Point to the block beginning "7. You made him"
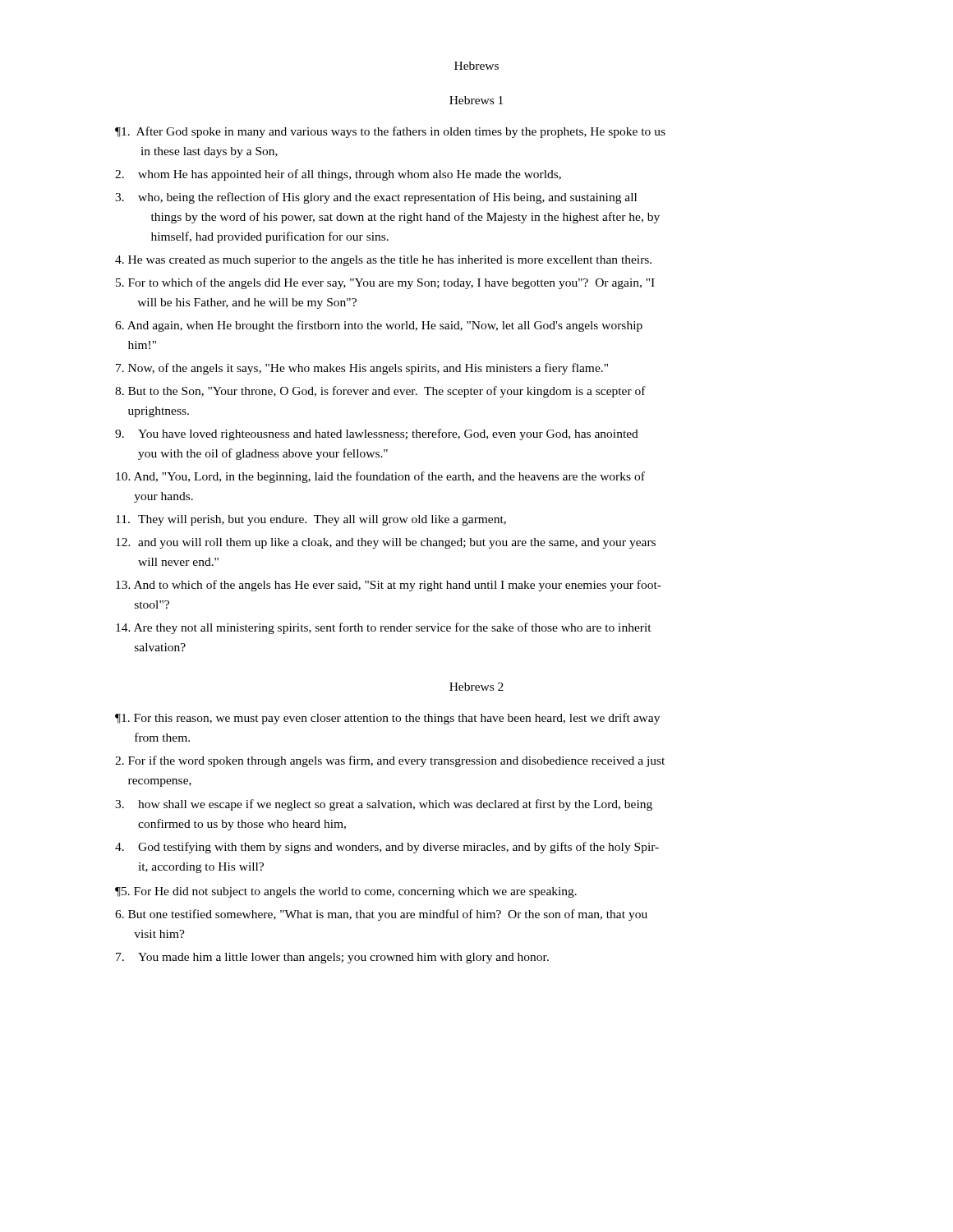 click(x=332, y=957)
